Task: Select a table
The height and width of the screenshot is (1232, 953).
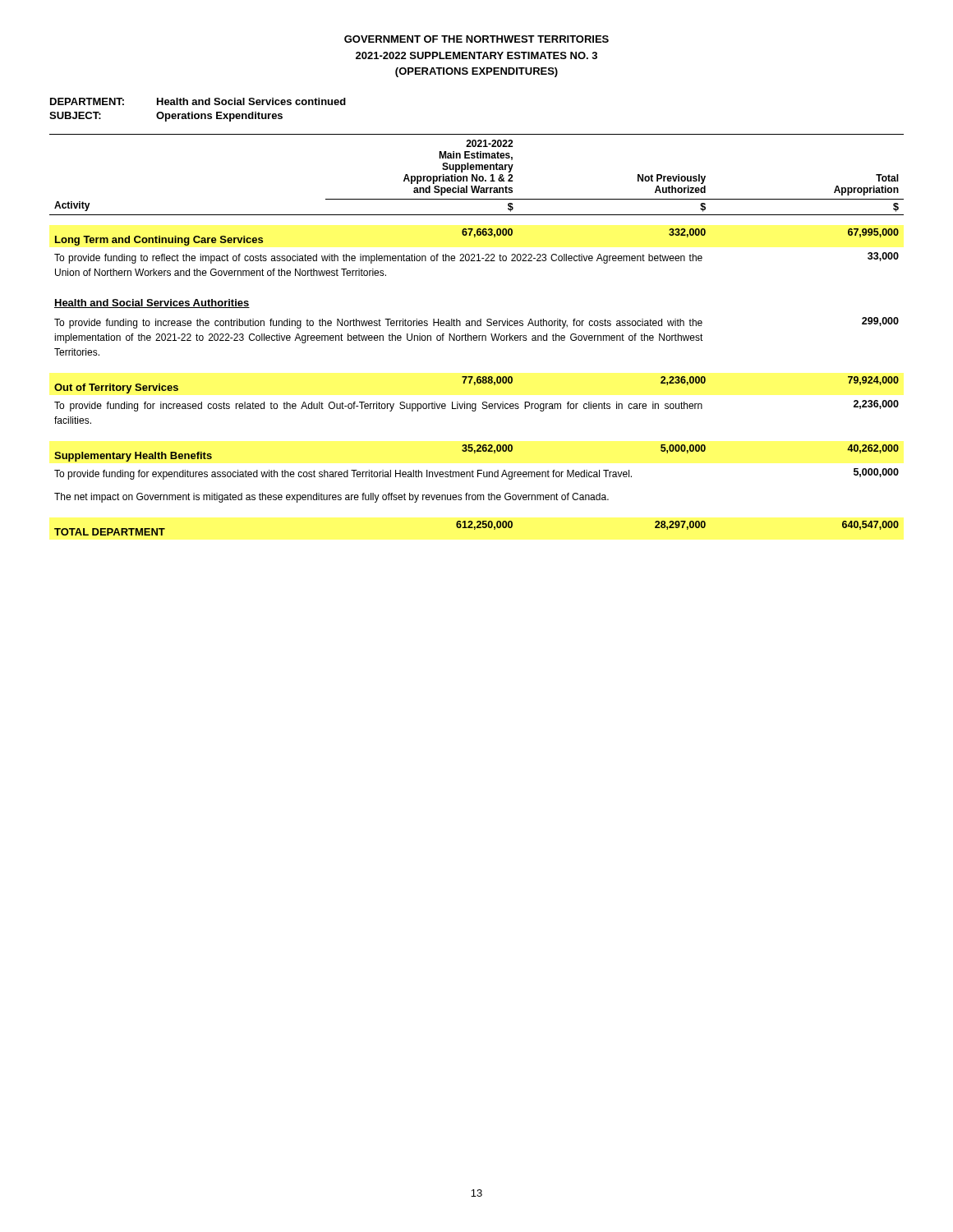Action: [x=476, y=336]
